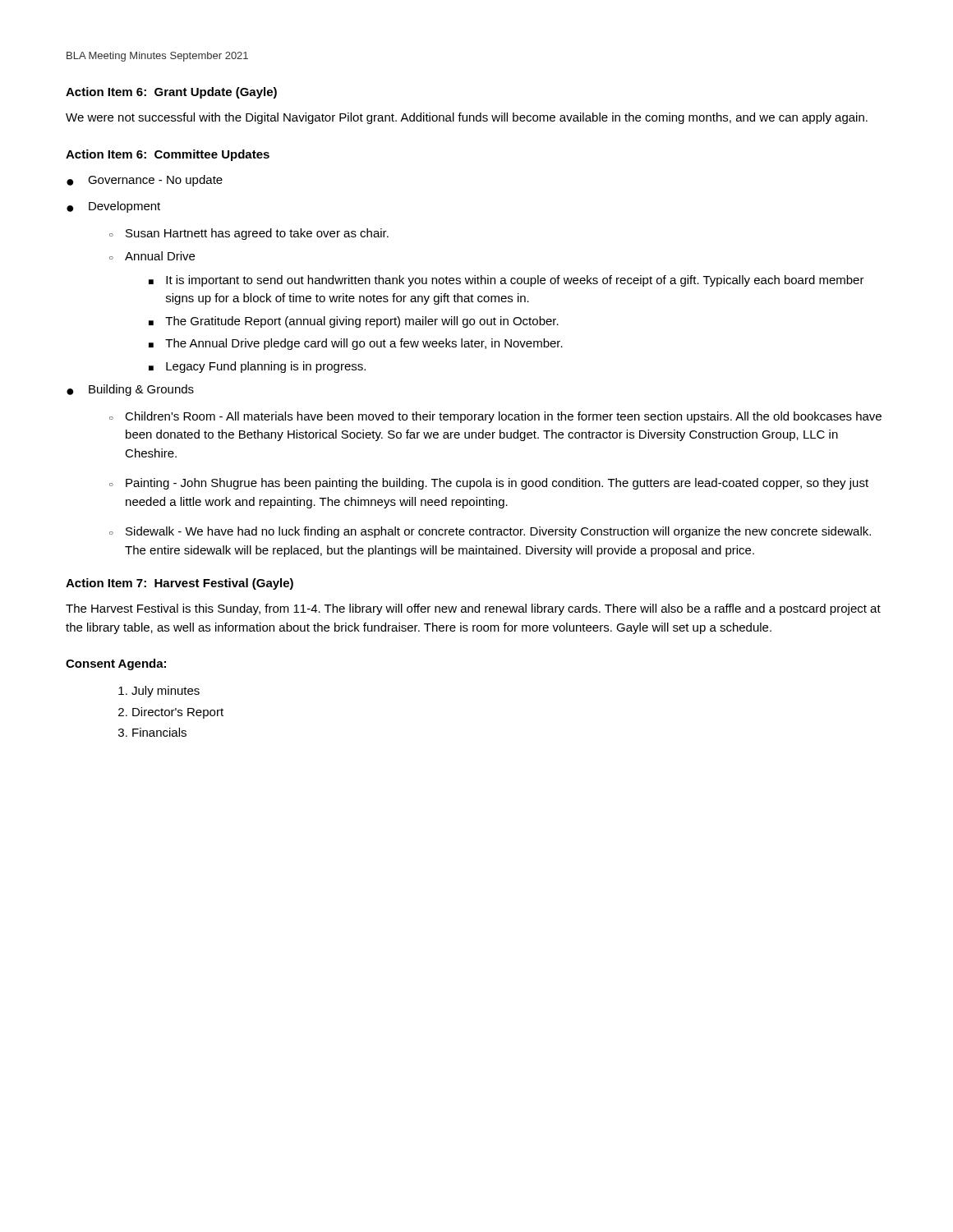
Task: Find "● Development" on this page
Action: pyautogui.click(x=113, y=206)
